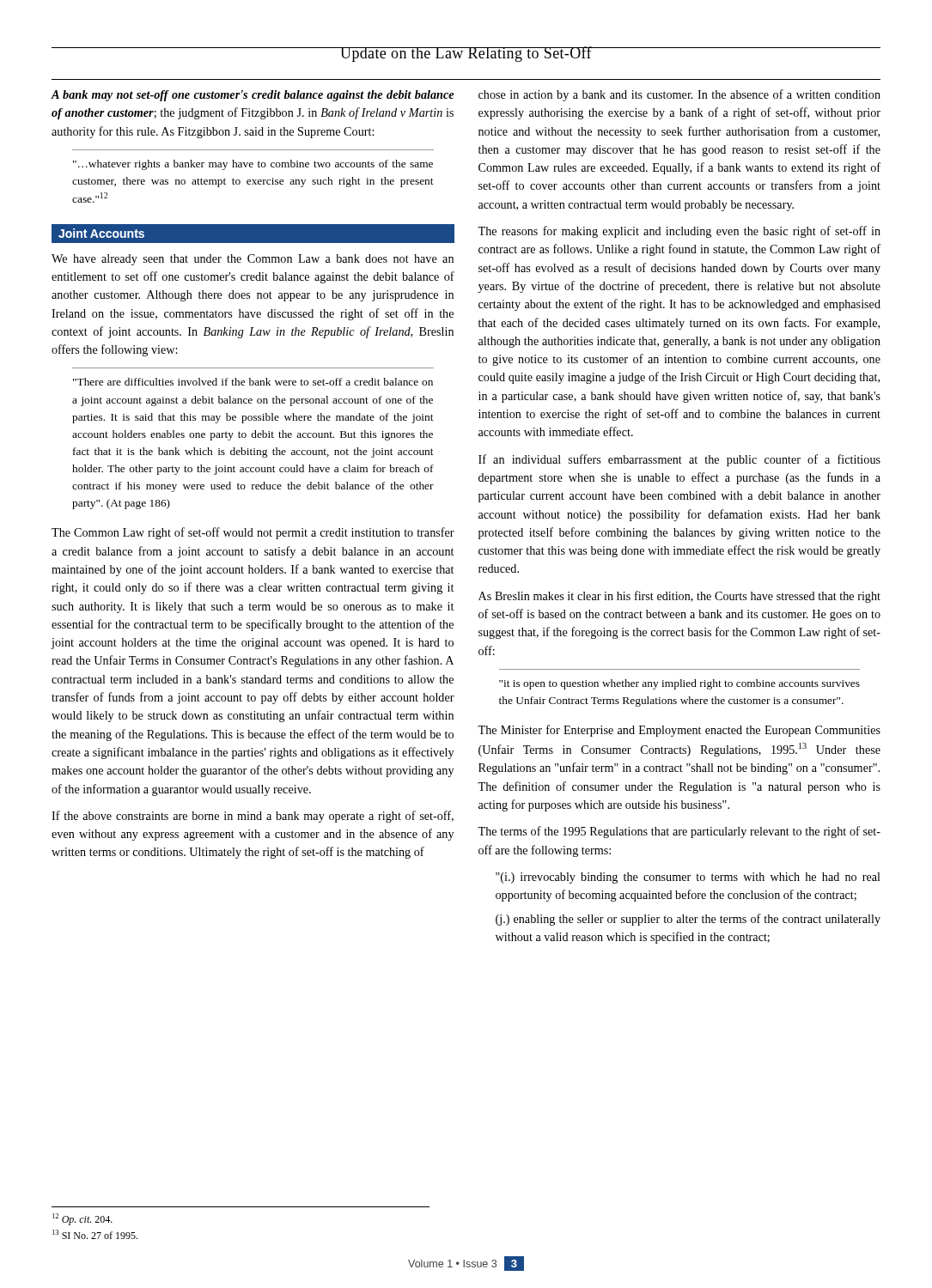Click on the text block starting "As Breslin makes"
The width and height of the screenshot is (932, 1288).
coord(679,624)
